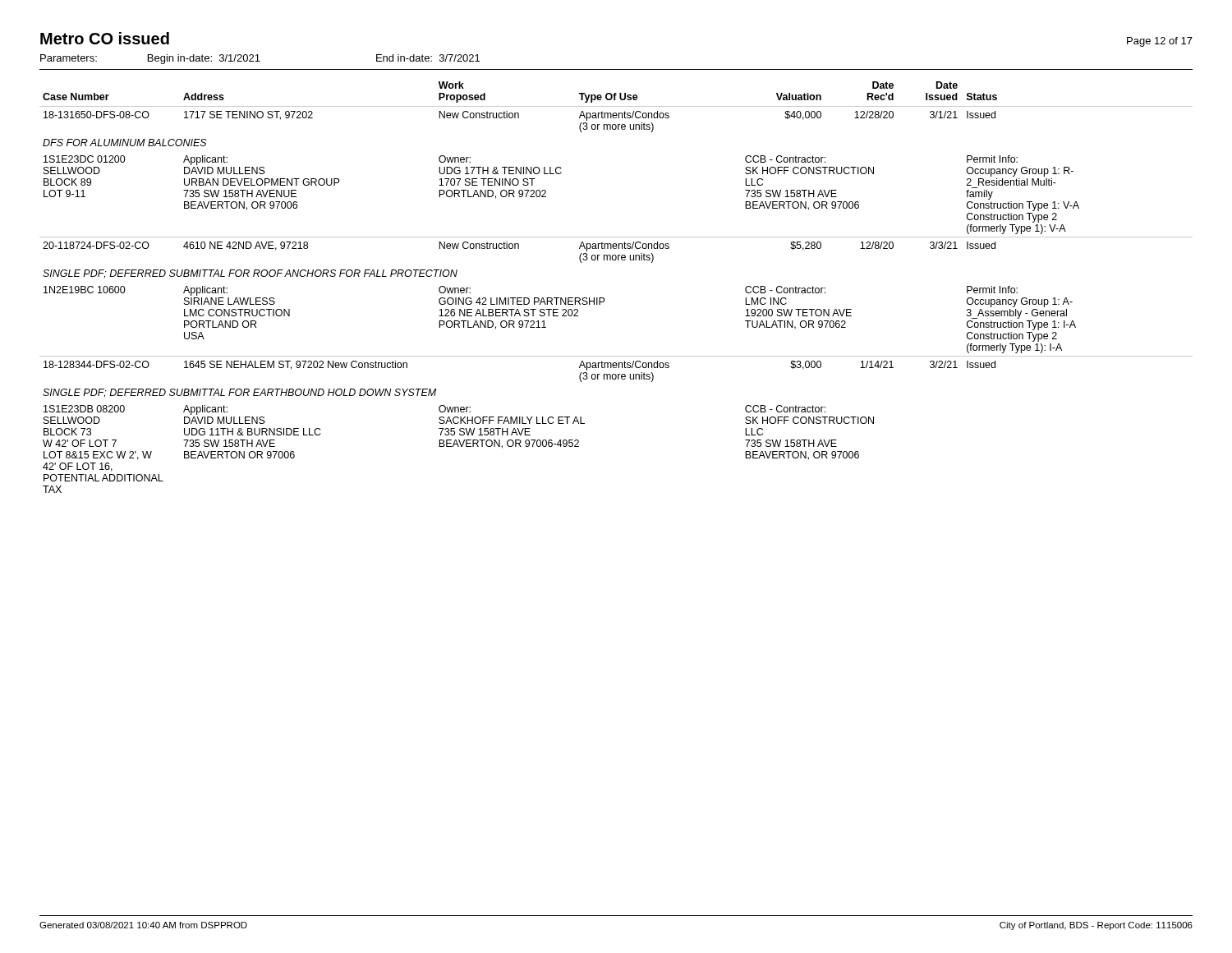
Task: Select the text with the text "Parameters: Begin in-date: 3/1/2021 End in-date: 3/7/2021"
Action: (x=260, y=58)
